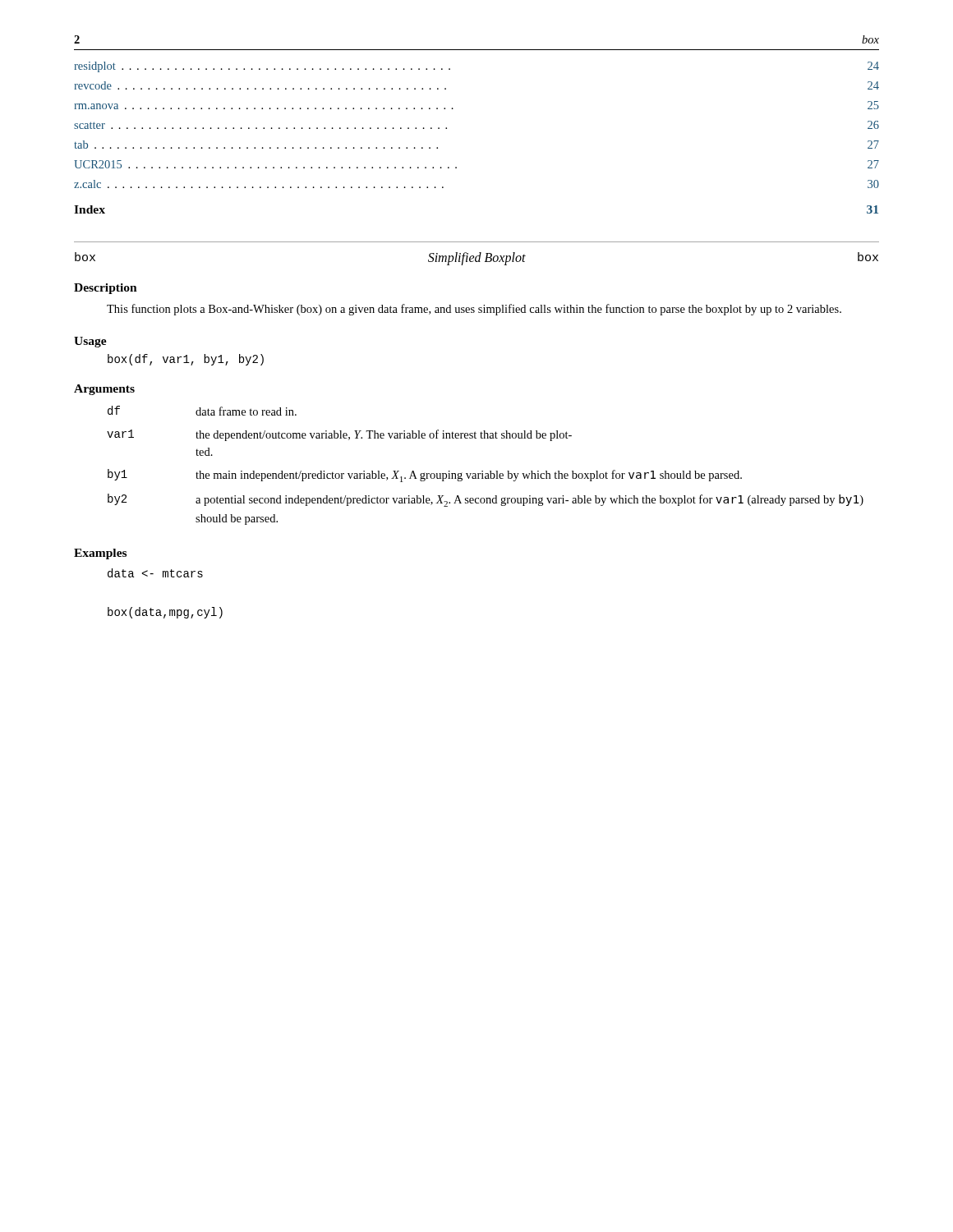This screenshot has width=953, height=1232.
Task: Click on the table containing "a potential second independent/predictor"
Action: (x=476, y=466)
